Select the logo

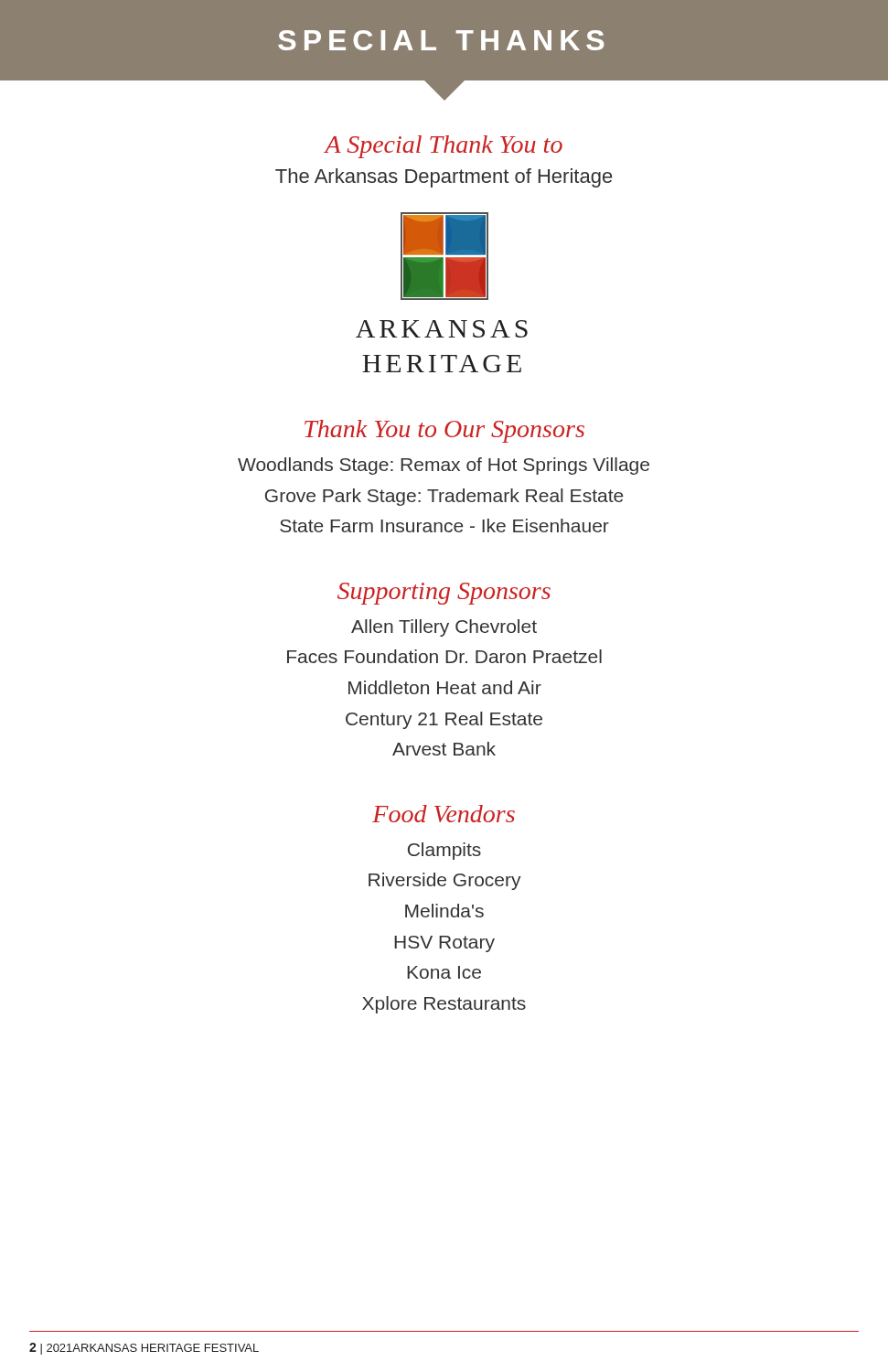pyautogui.click(x=444, y=295)
